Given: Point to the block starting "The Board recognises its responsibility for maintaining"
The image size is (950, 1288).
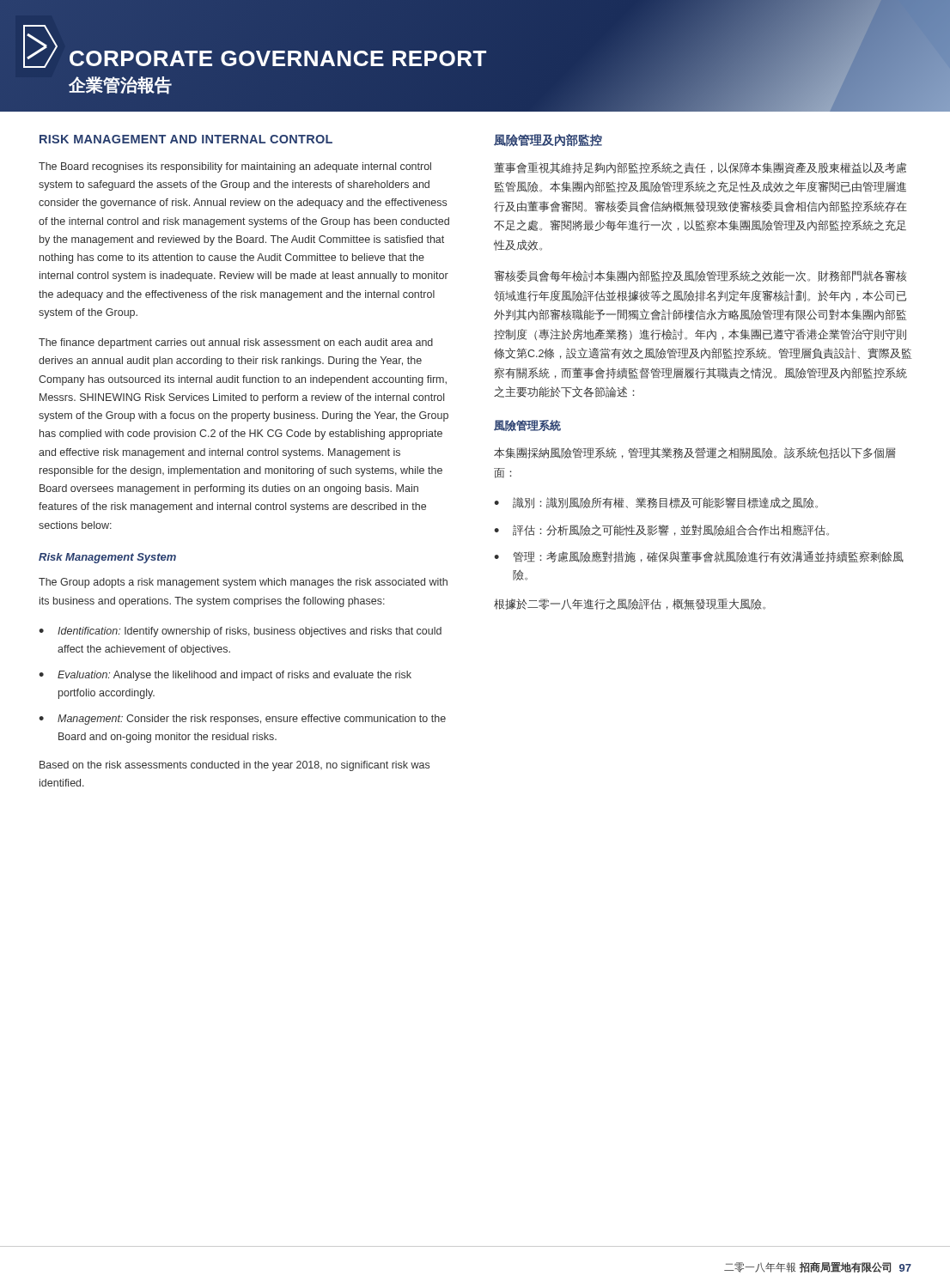Looking at the screenshot, I should (x=245, y=240).
